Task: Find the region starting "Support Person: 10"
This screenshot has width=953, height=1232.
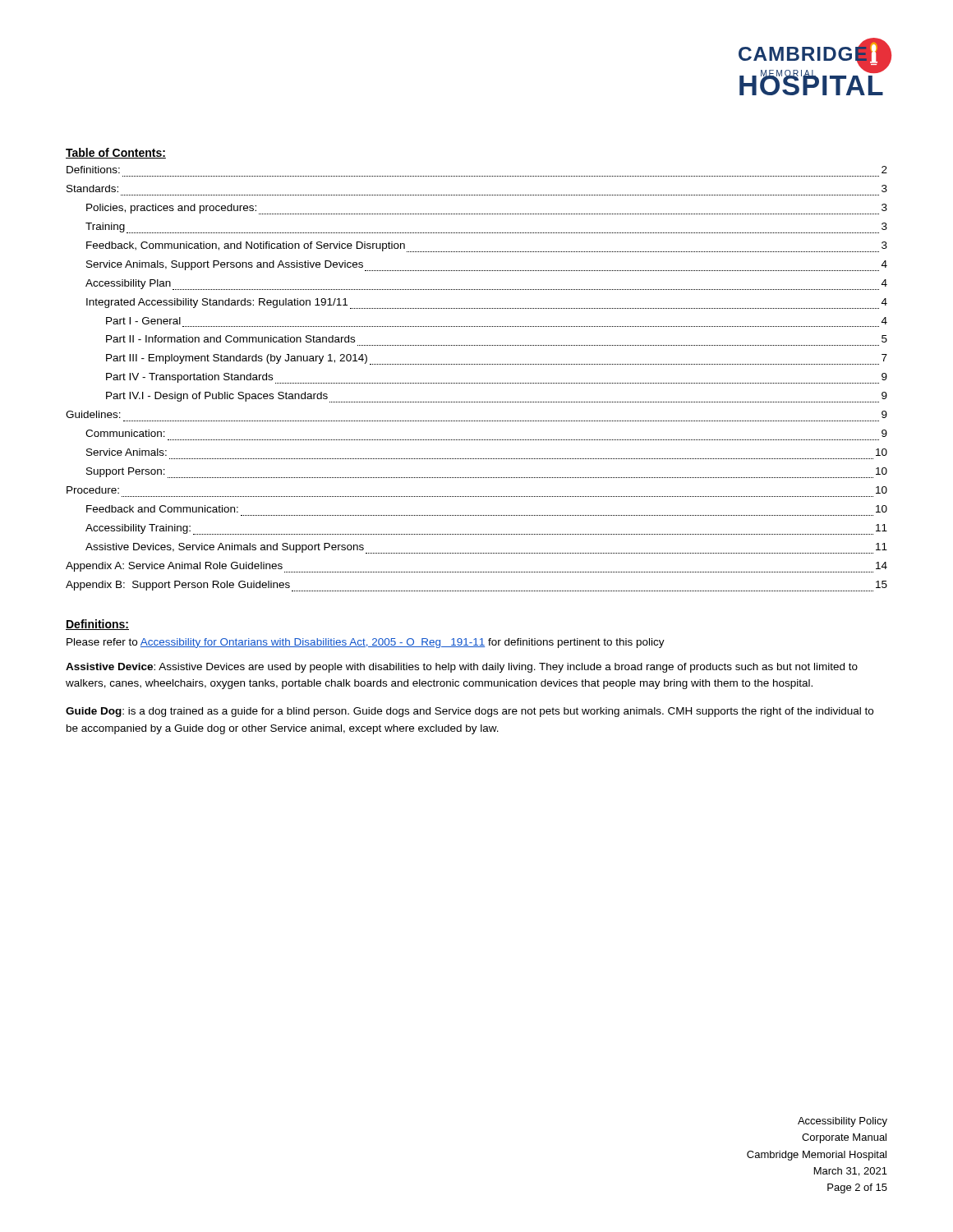Action: click(x=476, y=472)
